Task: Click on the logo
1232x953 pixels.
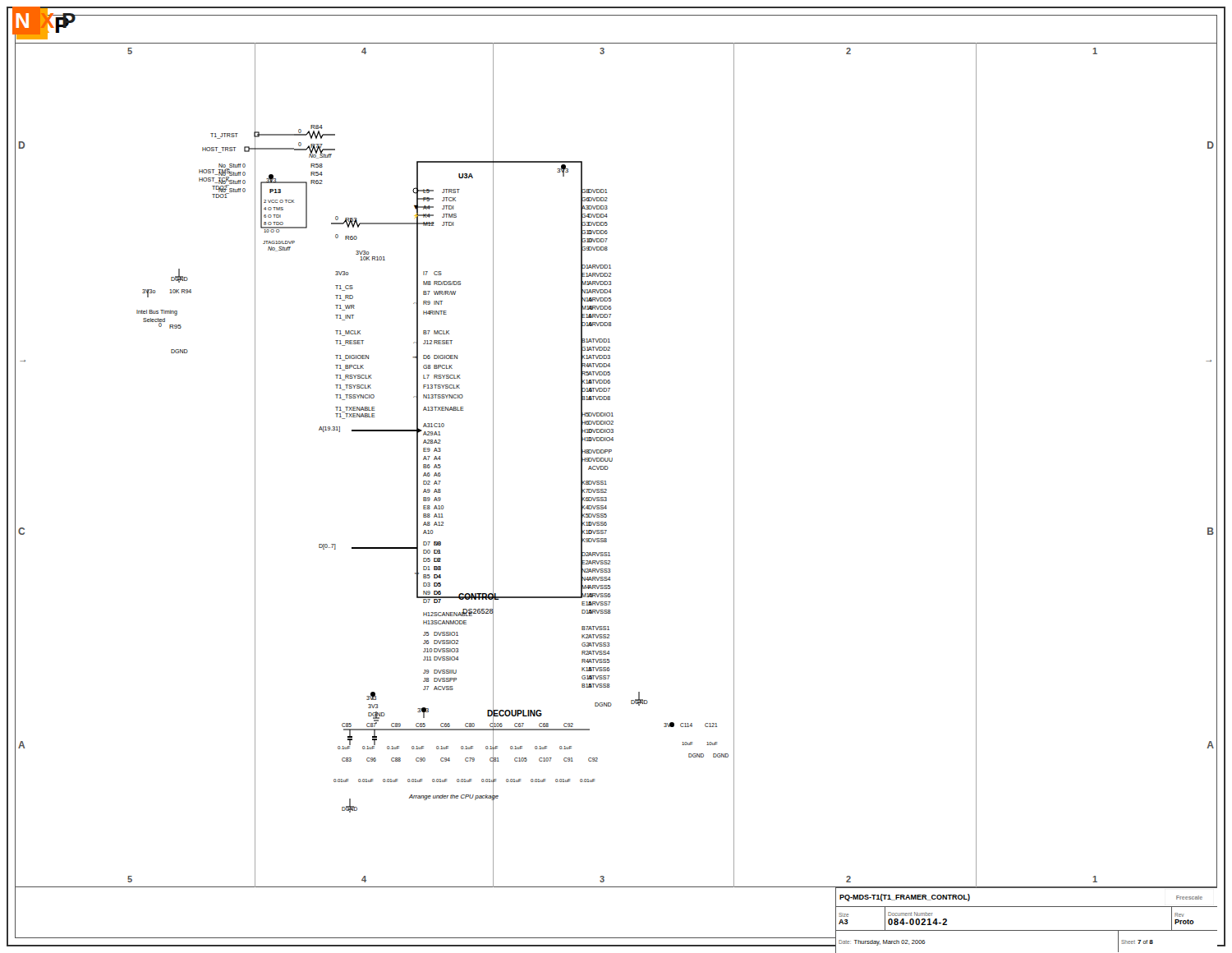Action: (48, 22)
